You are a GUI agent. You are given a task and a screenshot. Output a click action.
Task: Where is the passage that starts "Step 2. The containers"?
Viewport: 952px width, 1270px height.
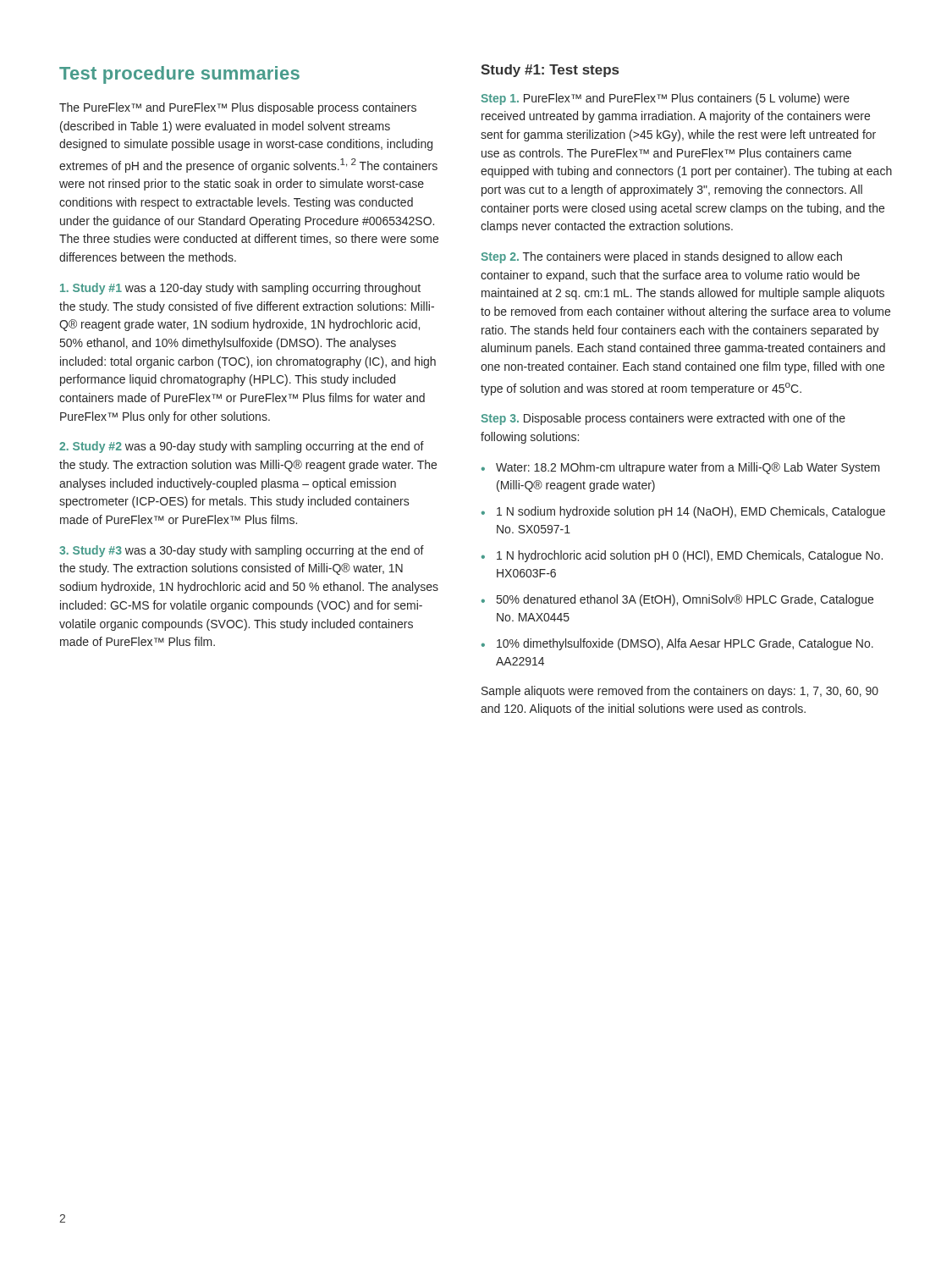coord(686,322)
